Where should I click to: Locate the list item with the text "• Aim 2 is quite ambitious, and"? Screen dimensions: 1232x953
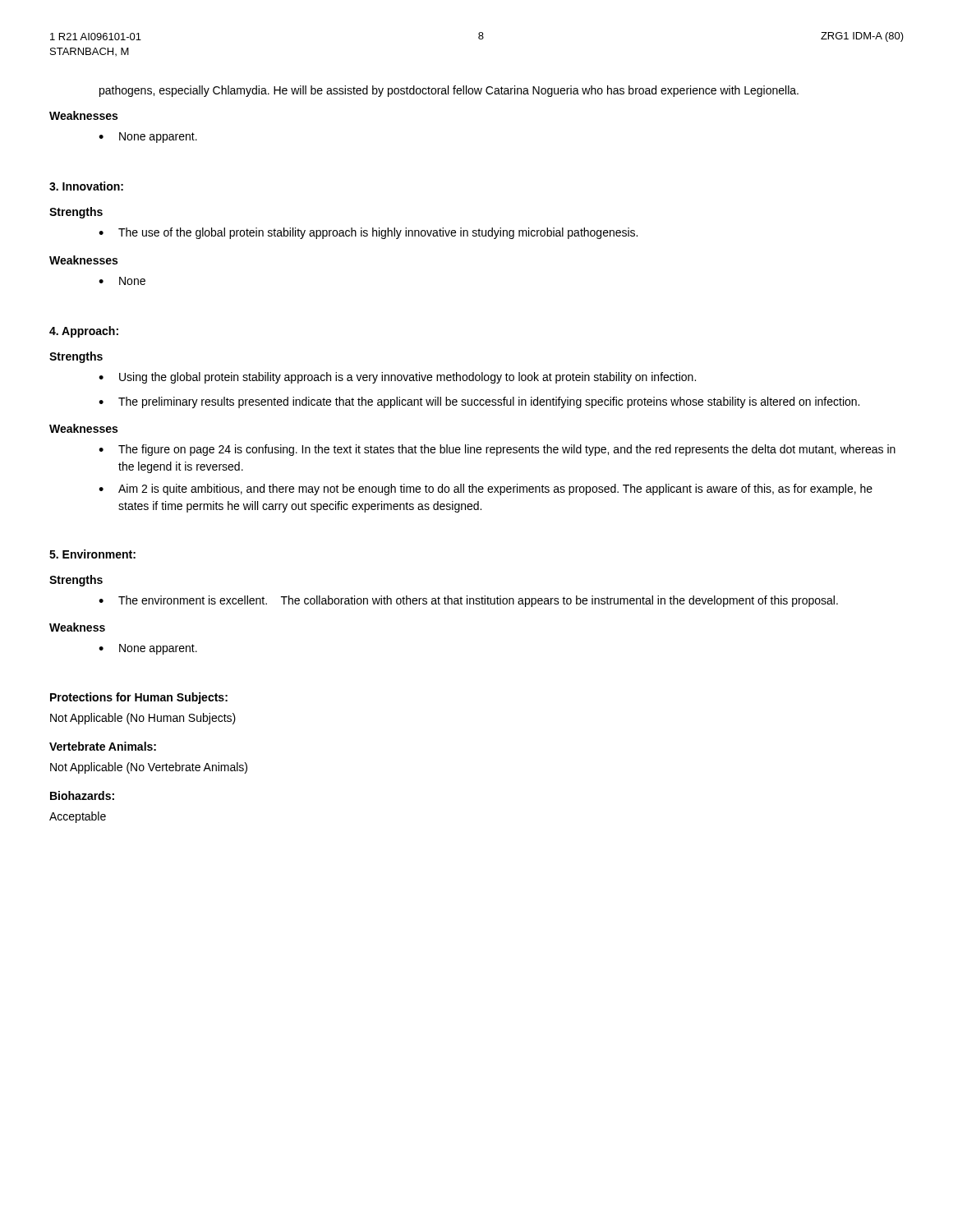[x=501, y=498]
